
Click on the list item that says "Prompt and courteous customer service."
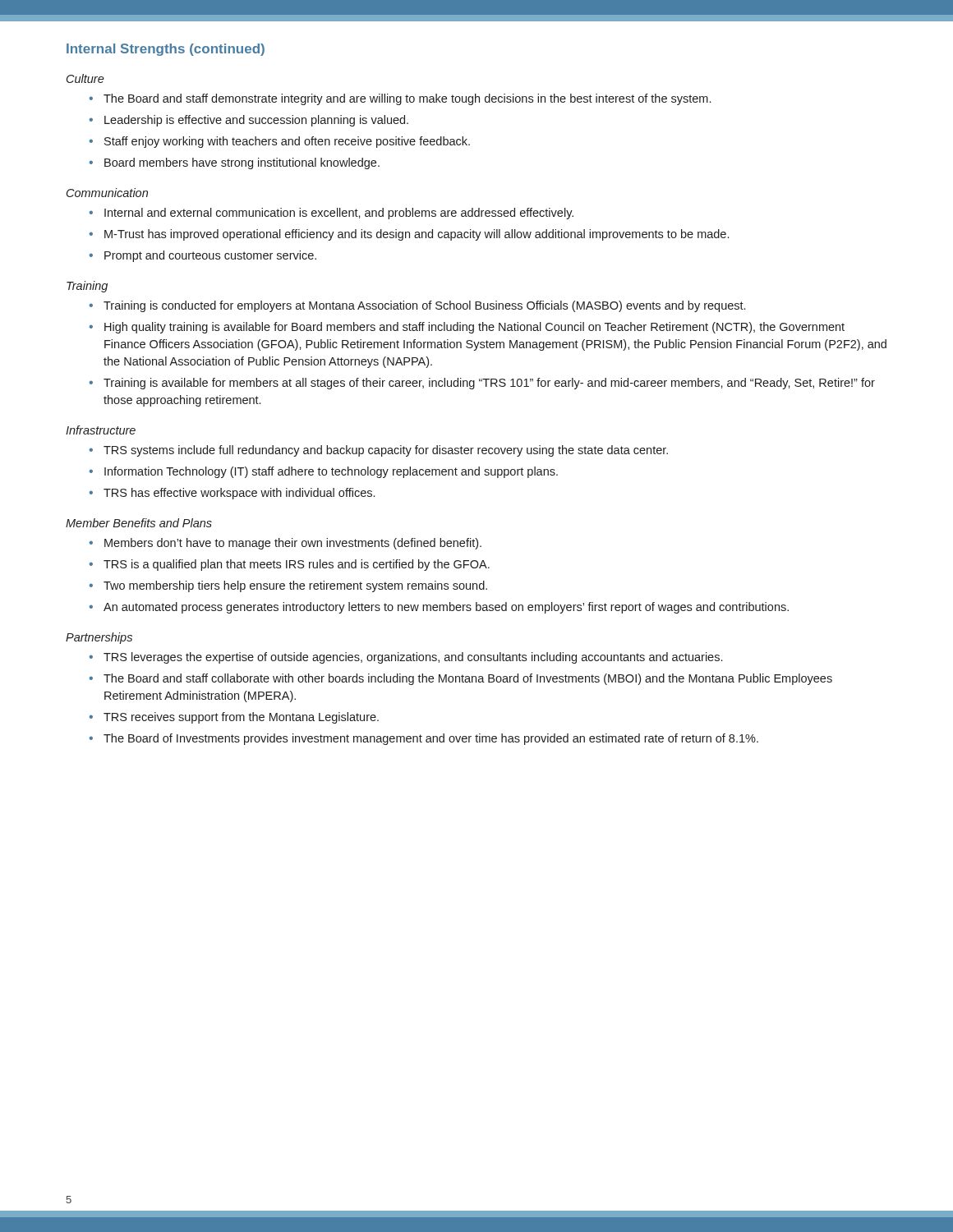[210, 256]
